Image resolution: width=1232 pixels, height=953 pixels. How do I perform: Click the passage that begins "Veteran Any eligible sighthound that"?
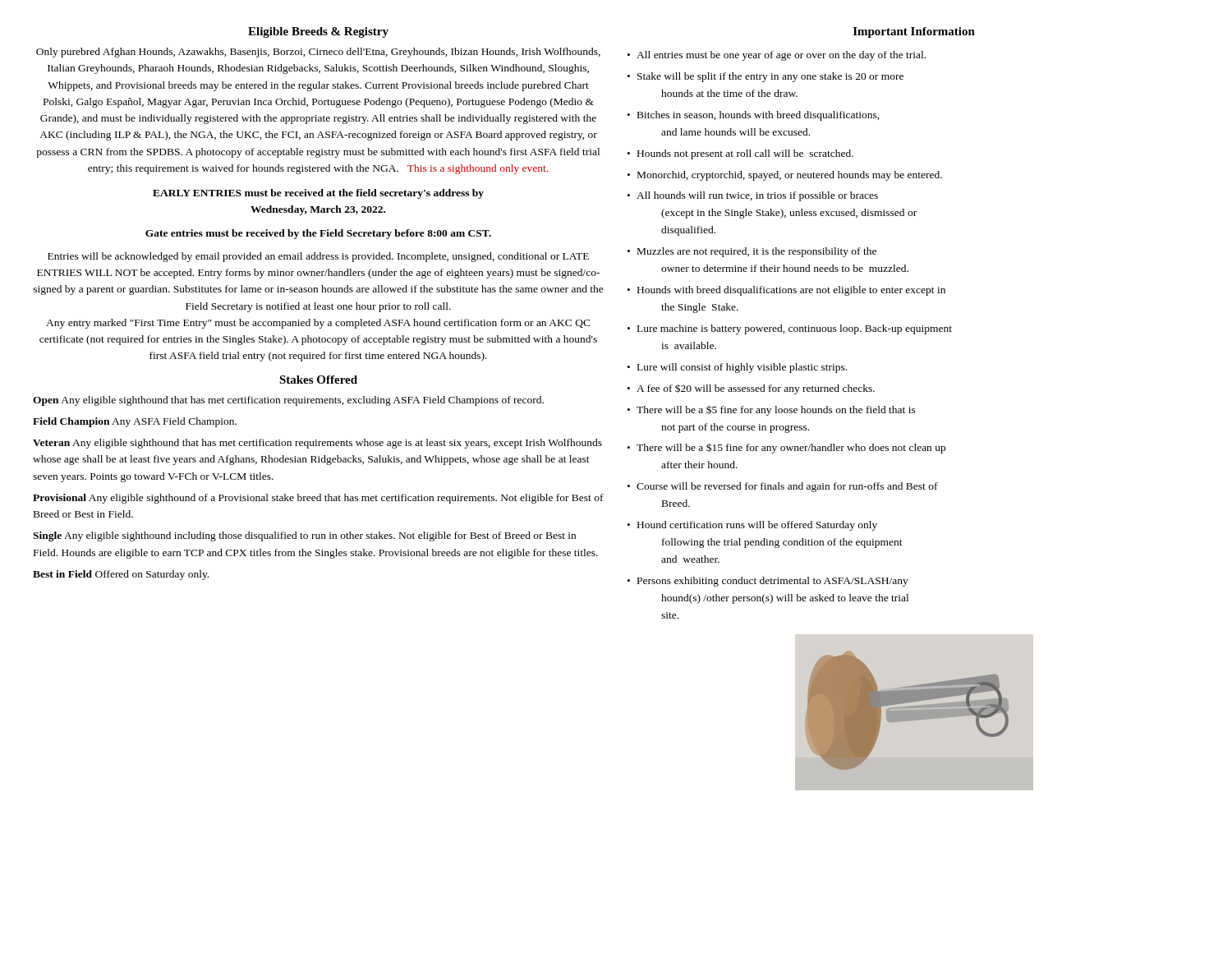tap(317, 459)
